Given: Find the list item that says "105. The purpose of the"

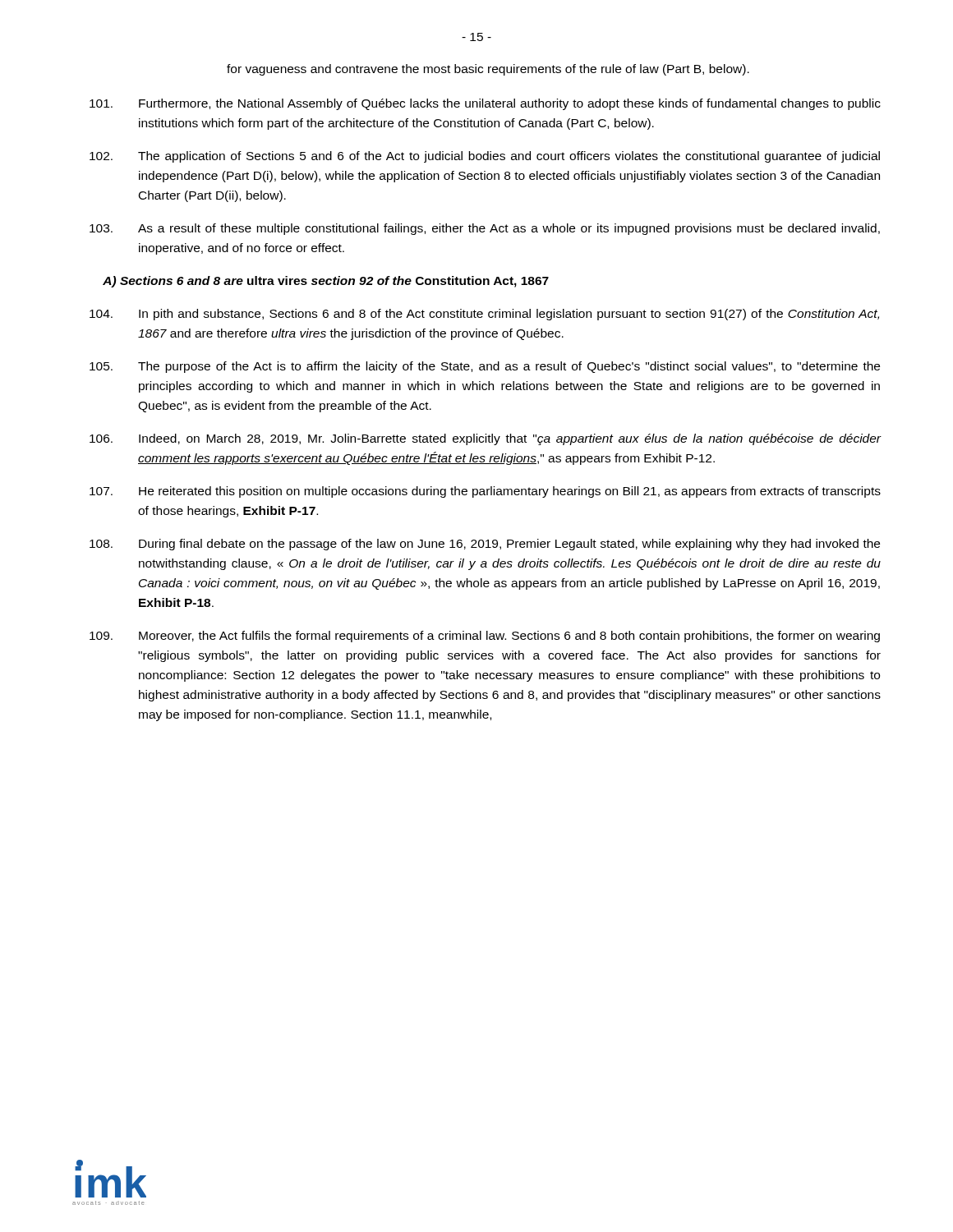Looking at the screenshot, I should click(485, 386).
